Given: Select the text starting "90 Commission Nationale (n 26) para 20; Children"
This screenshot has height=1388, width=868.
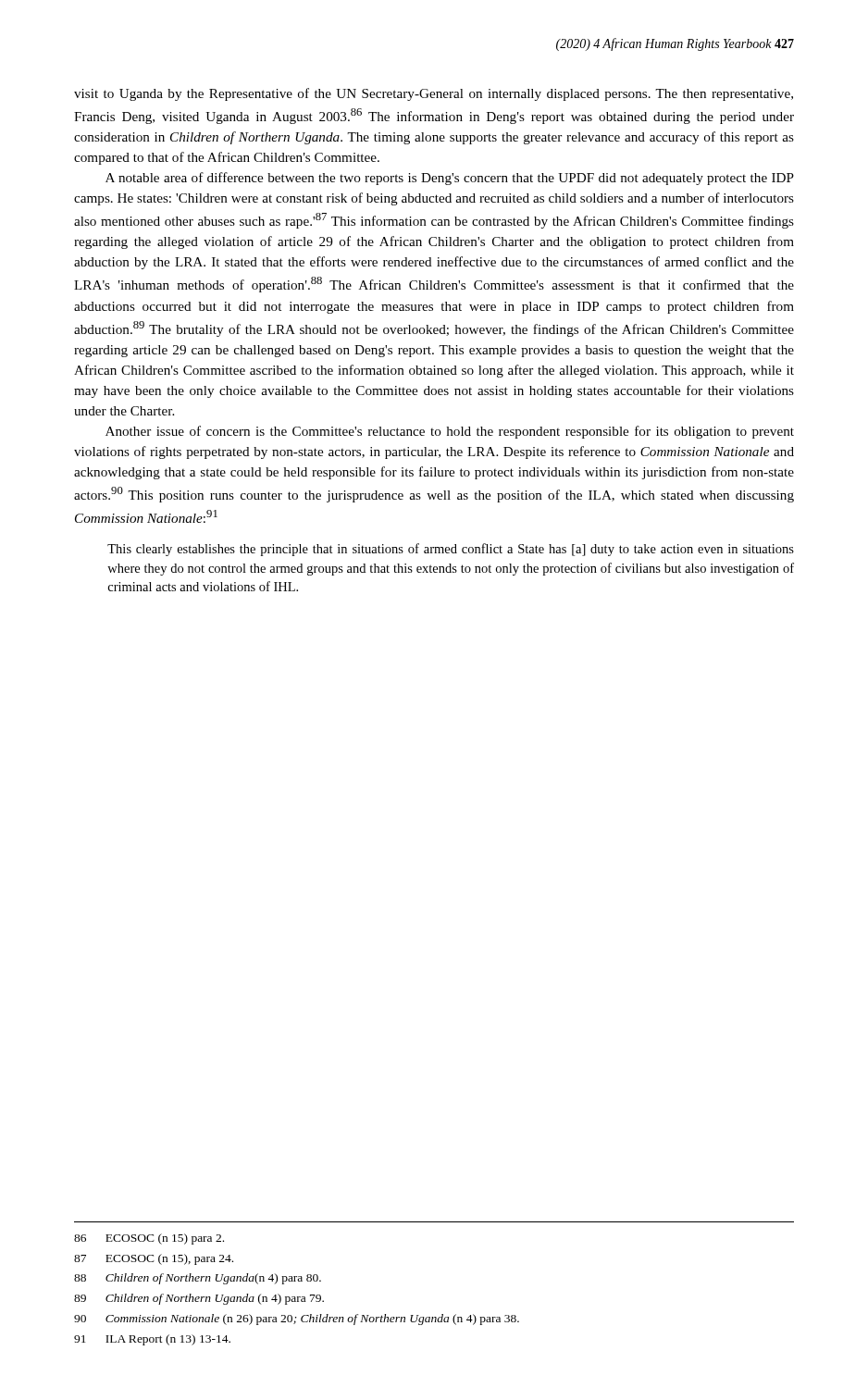Looking at the screenshot, I should [x=297, y=1319].
